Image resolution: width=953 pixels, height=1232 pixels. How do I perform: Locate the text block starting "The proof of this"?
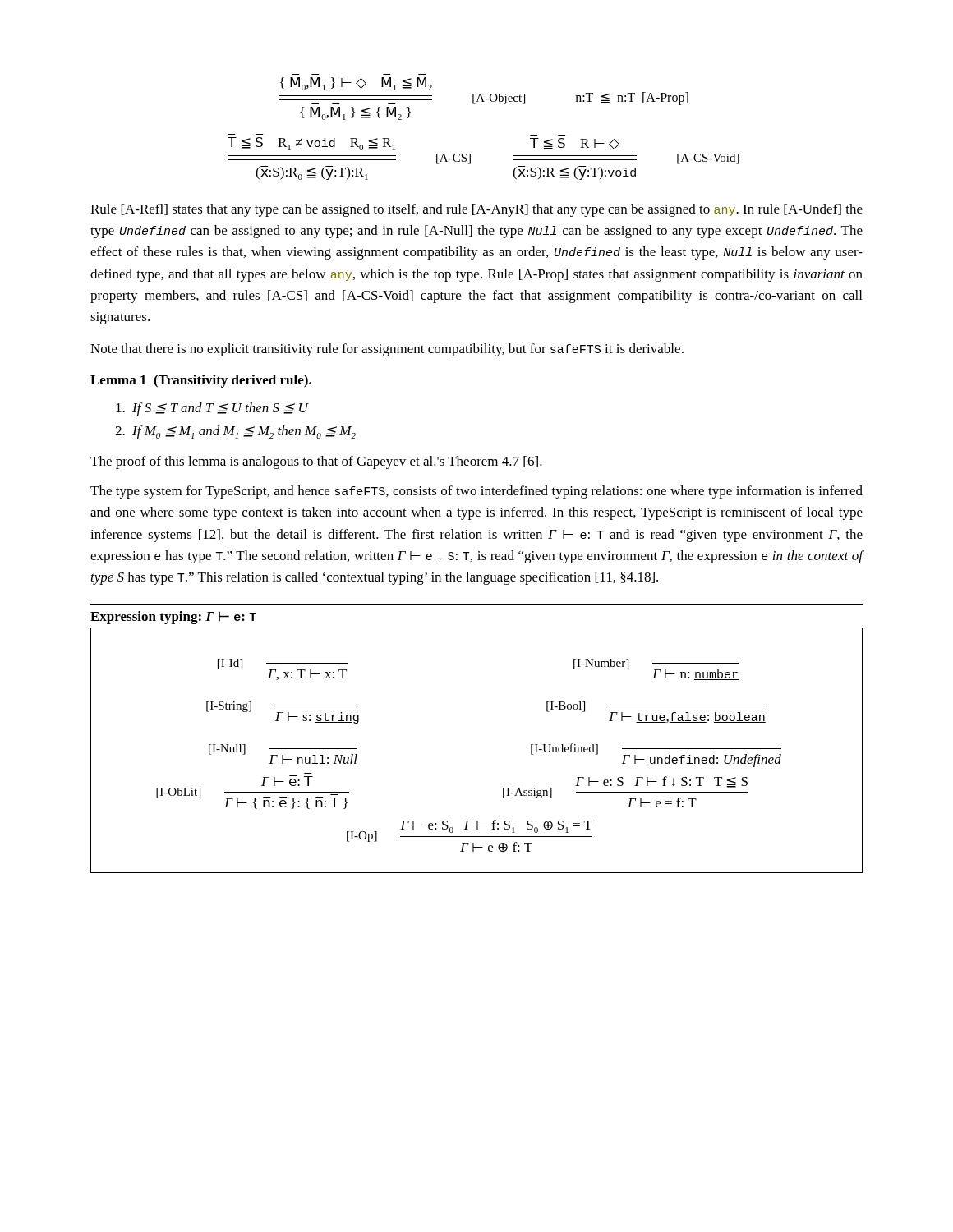[476, 462]
